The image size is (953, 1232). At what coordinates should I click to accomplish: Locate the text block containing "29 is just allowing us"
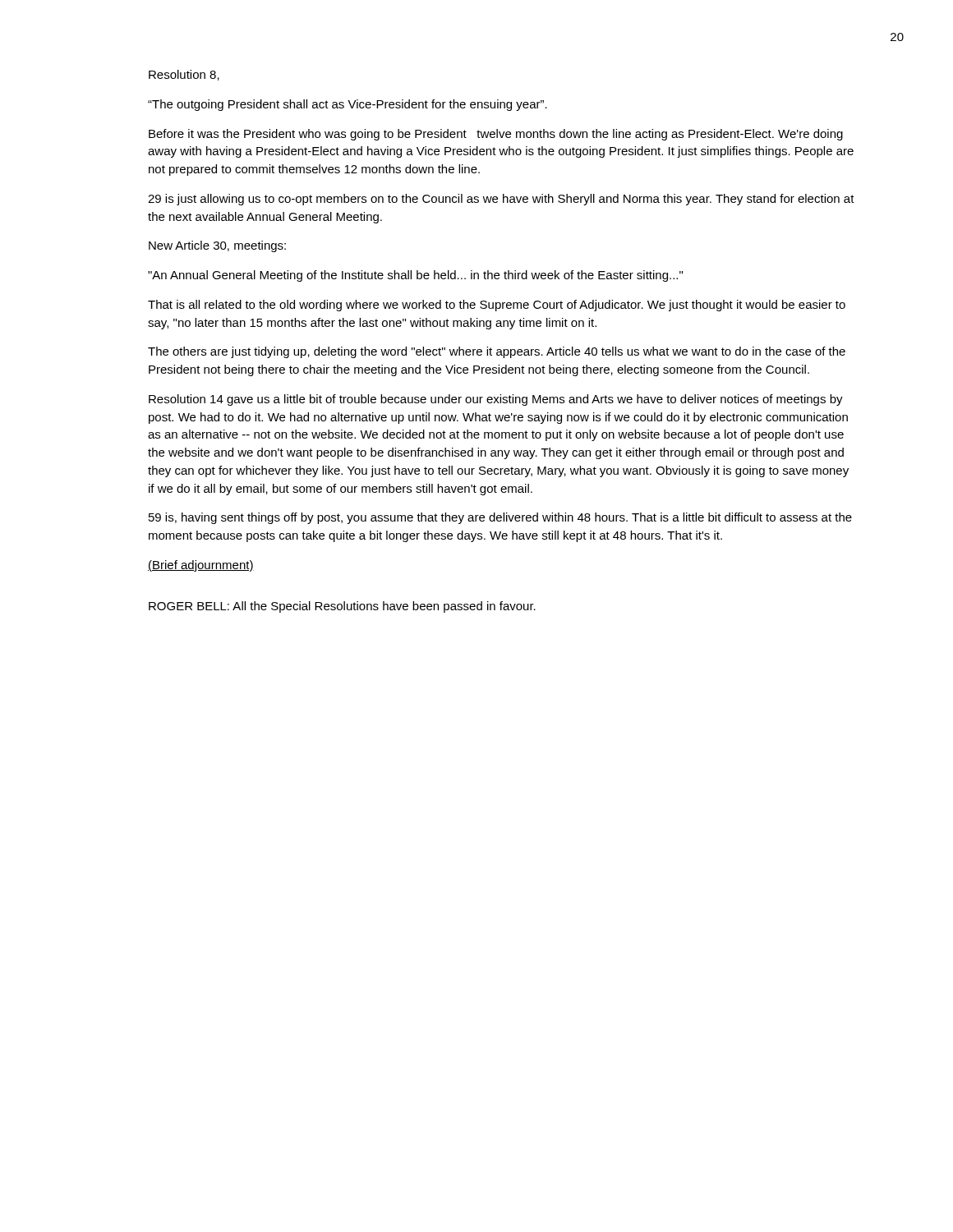(501, 207)
